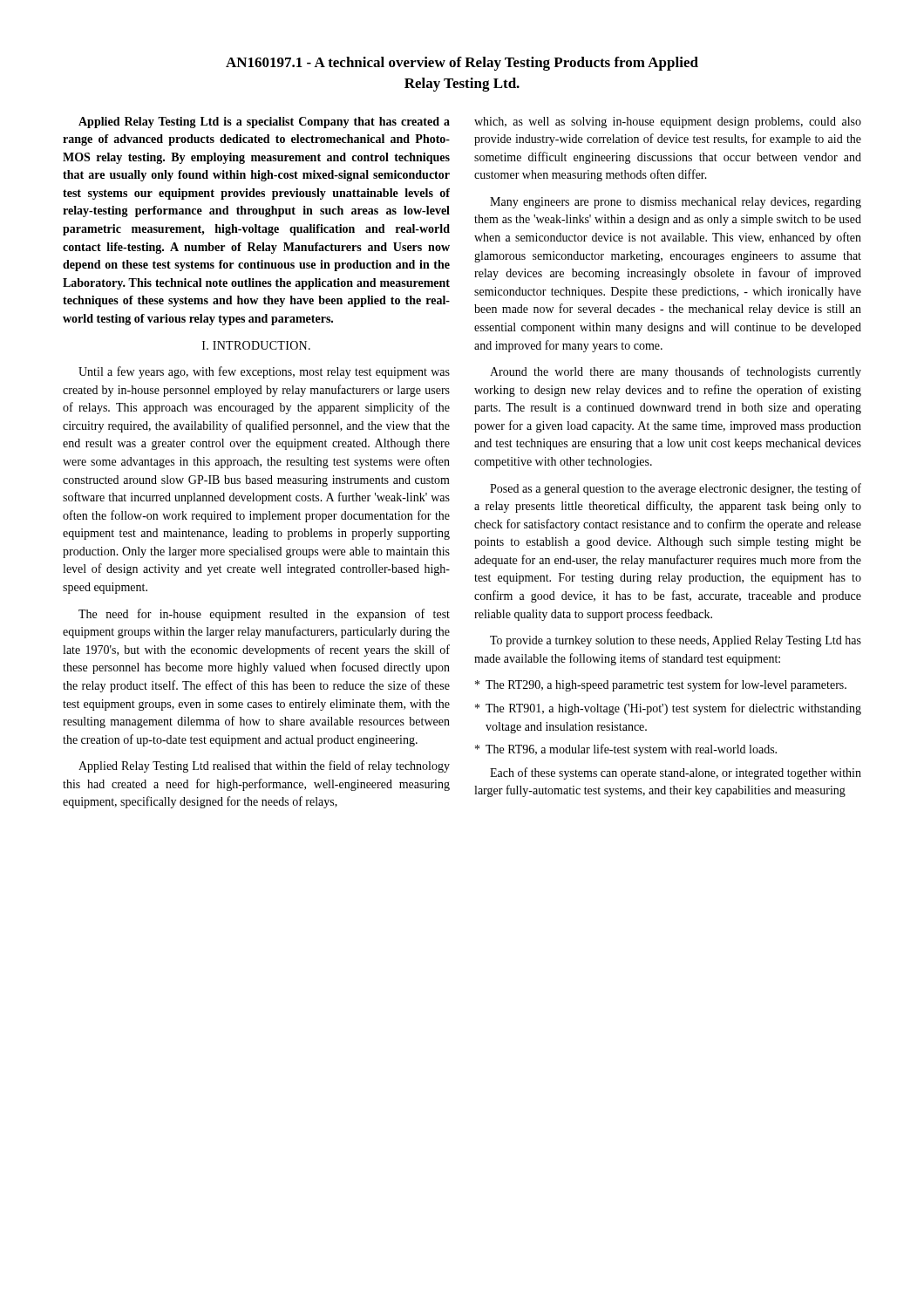Viewport: 924px width, 1308px height.
Task: Point to the passage starting "Until a few years ago,"
Action: click(x=264, y=372)
